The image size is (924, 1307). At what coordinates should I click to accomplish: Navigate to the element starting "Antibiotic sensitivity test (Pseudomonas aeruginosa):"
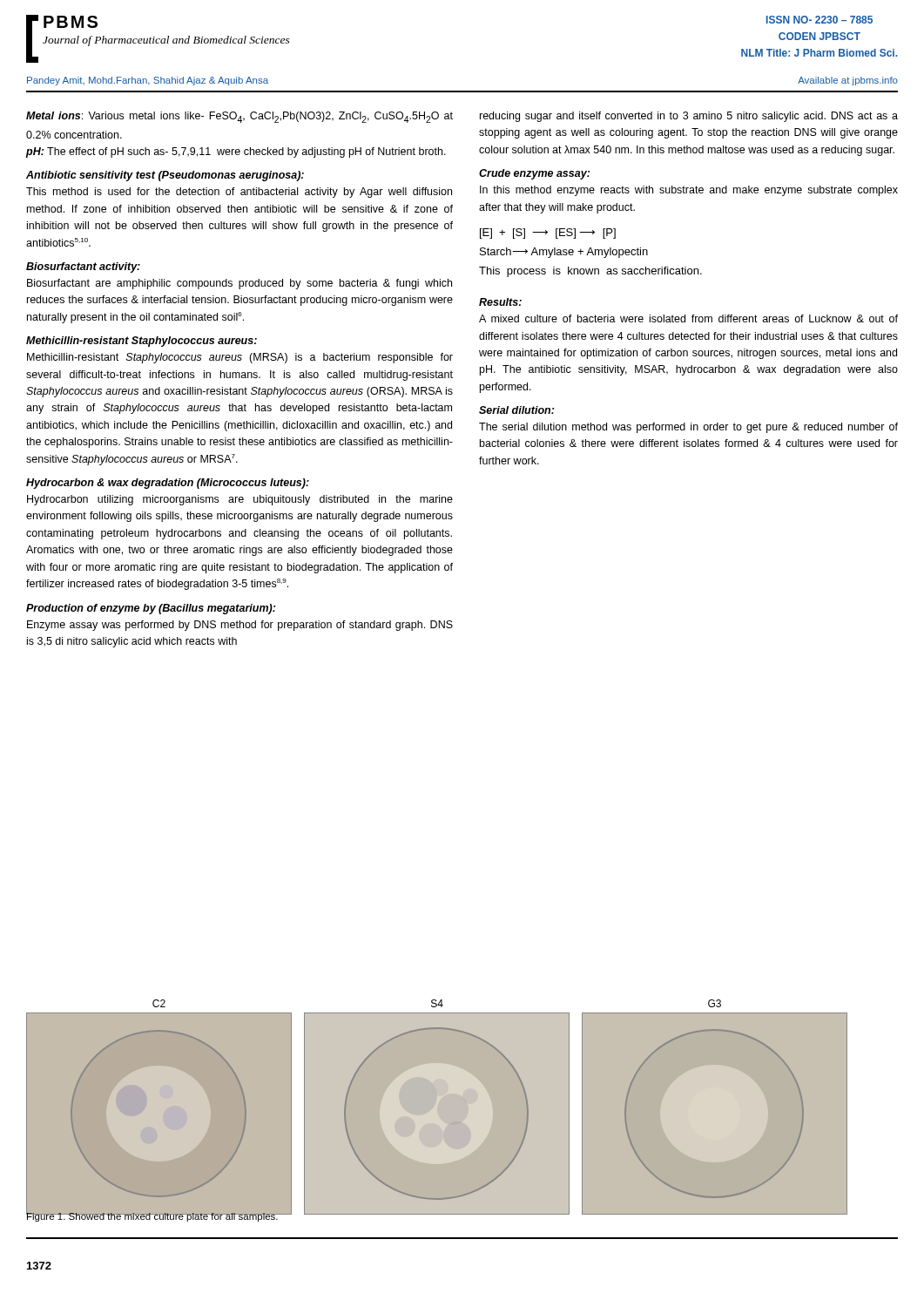click(165, 175)
